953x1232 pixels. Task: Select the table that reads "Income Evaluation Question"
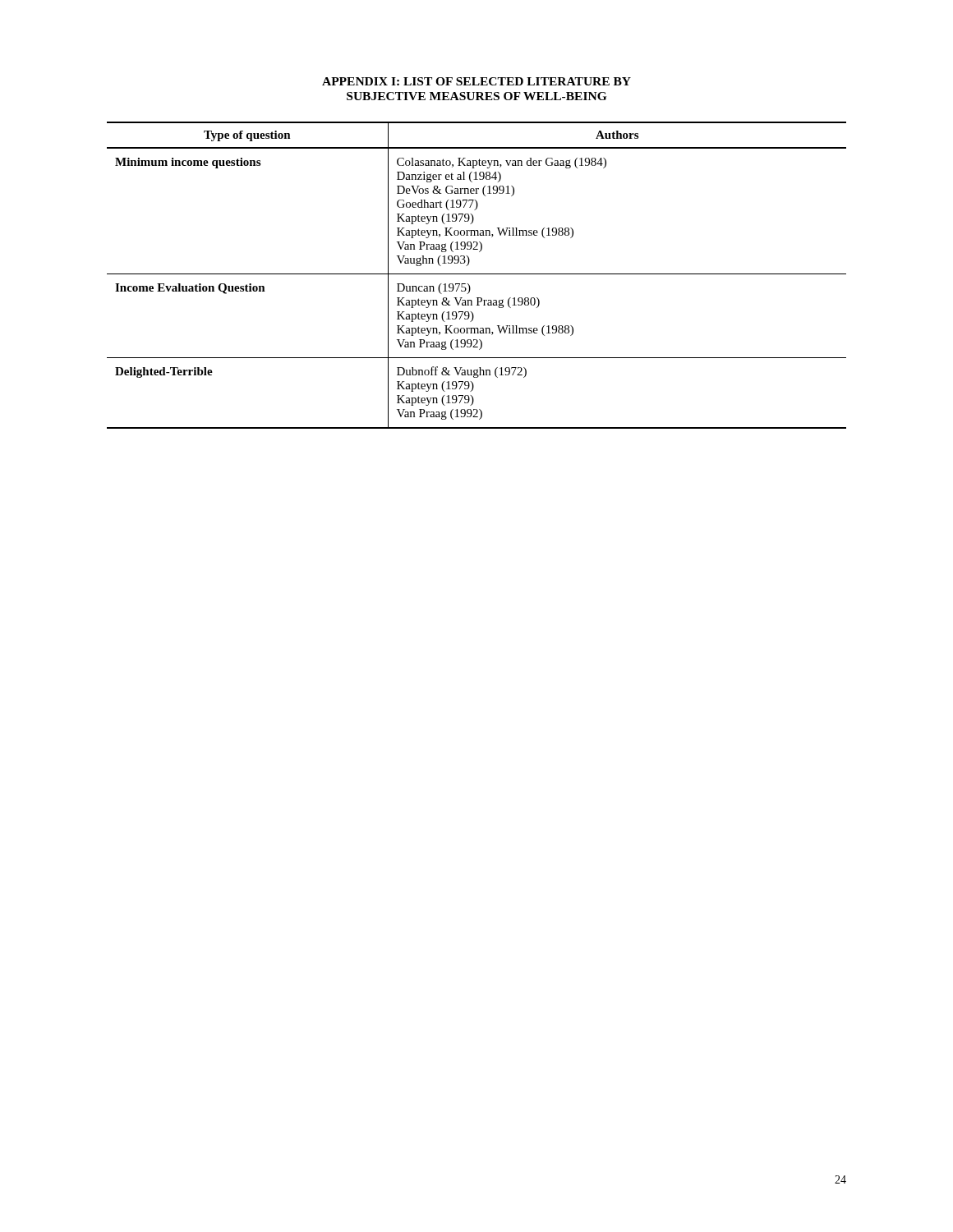(476, 275)
